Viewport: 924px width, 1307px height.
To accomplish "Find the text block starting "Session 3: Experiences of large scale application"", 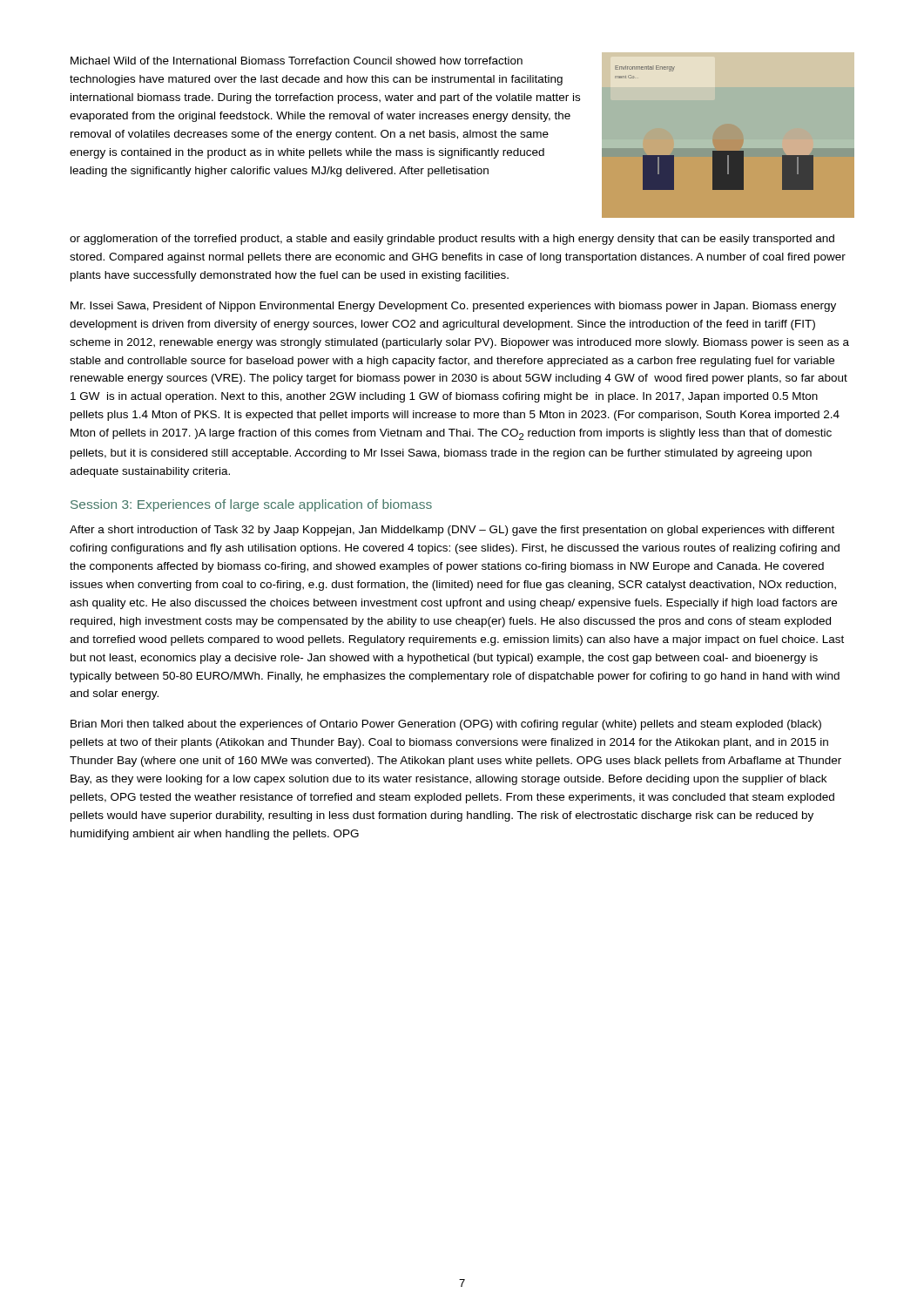I will (251, 504).
